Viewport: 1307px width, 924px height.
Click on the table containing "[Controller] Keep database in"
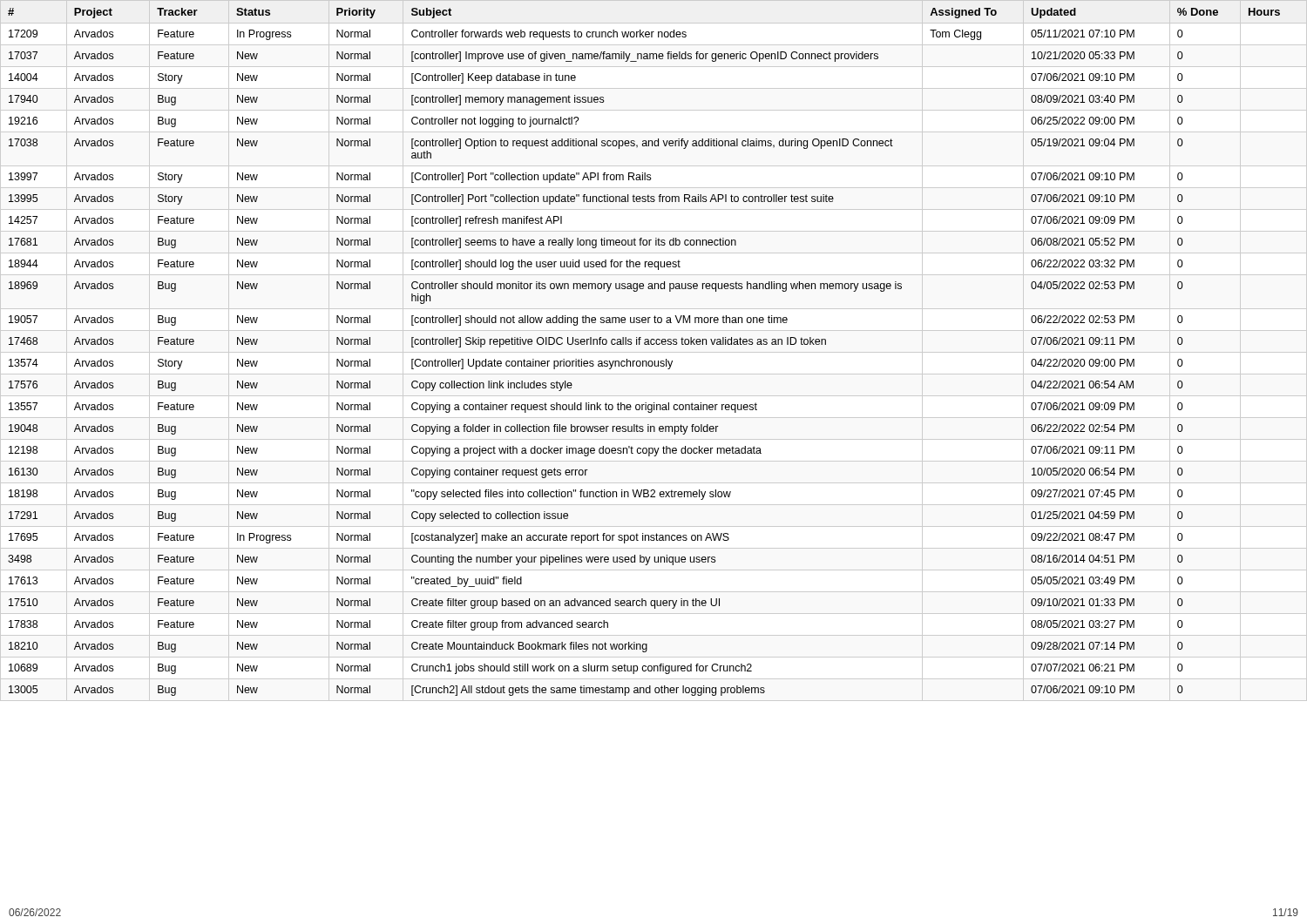tap(654, 451)
